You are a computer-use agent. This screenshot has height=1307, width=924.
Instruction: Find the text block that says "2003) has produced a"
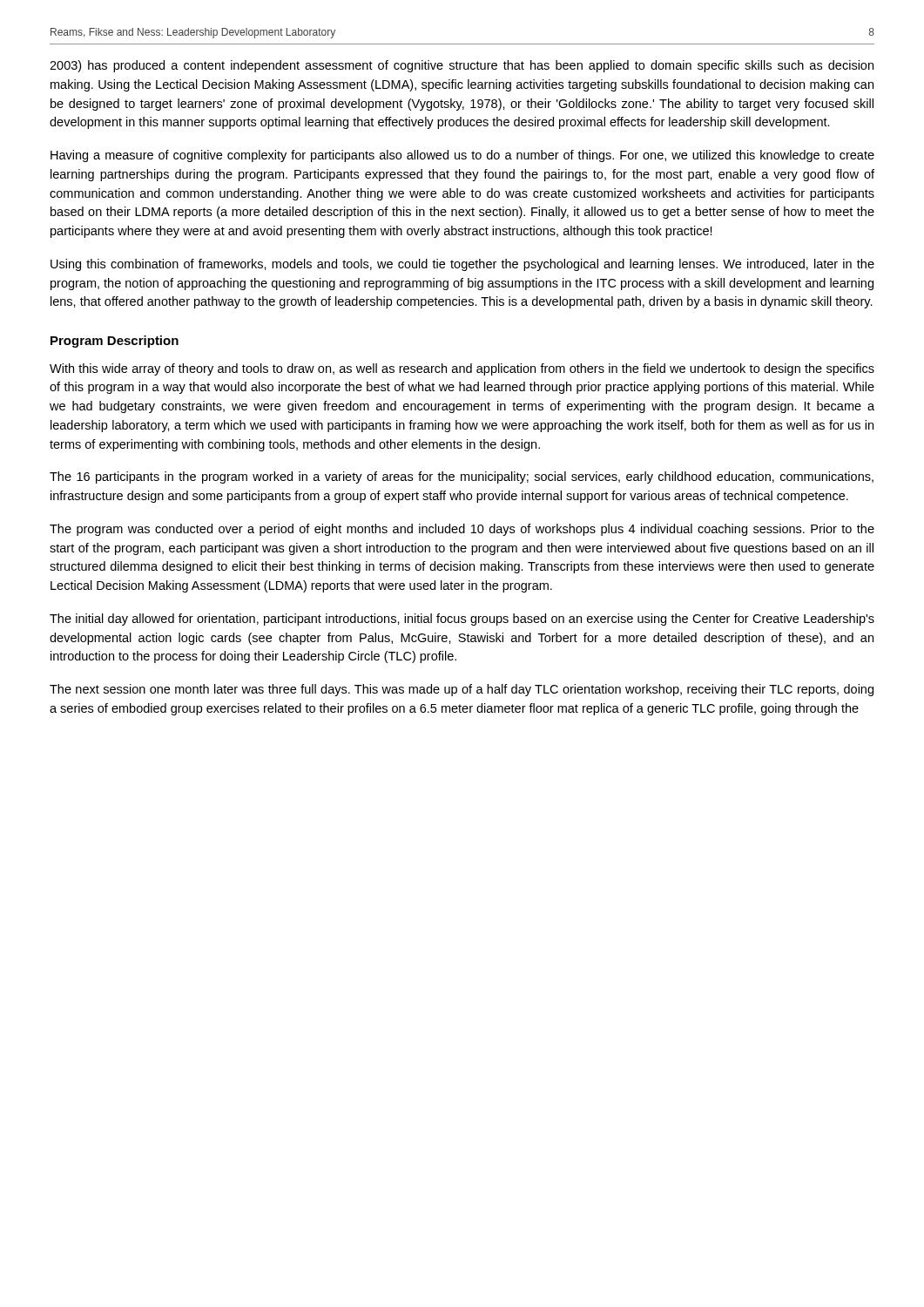pos(462,94)
